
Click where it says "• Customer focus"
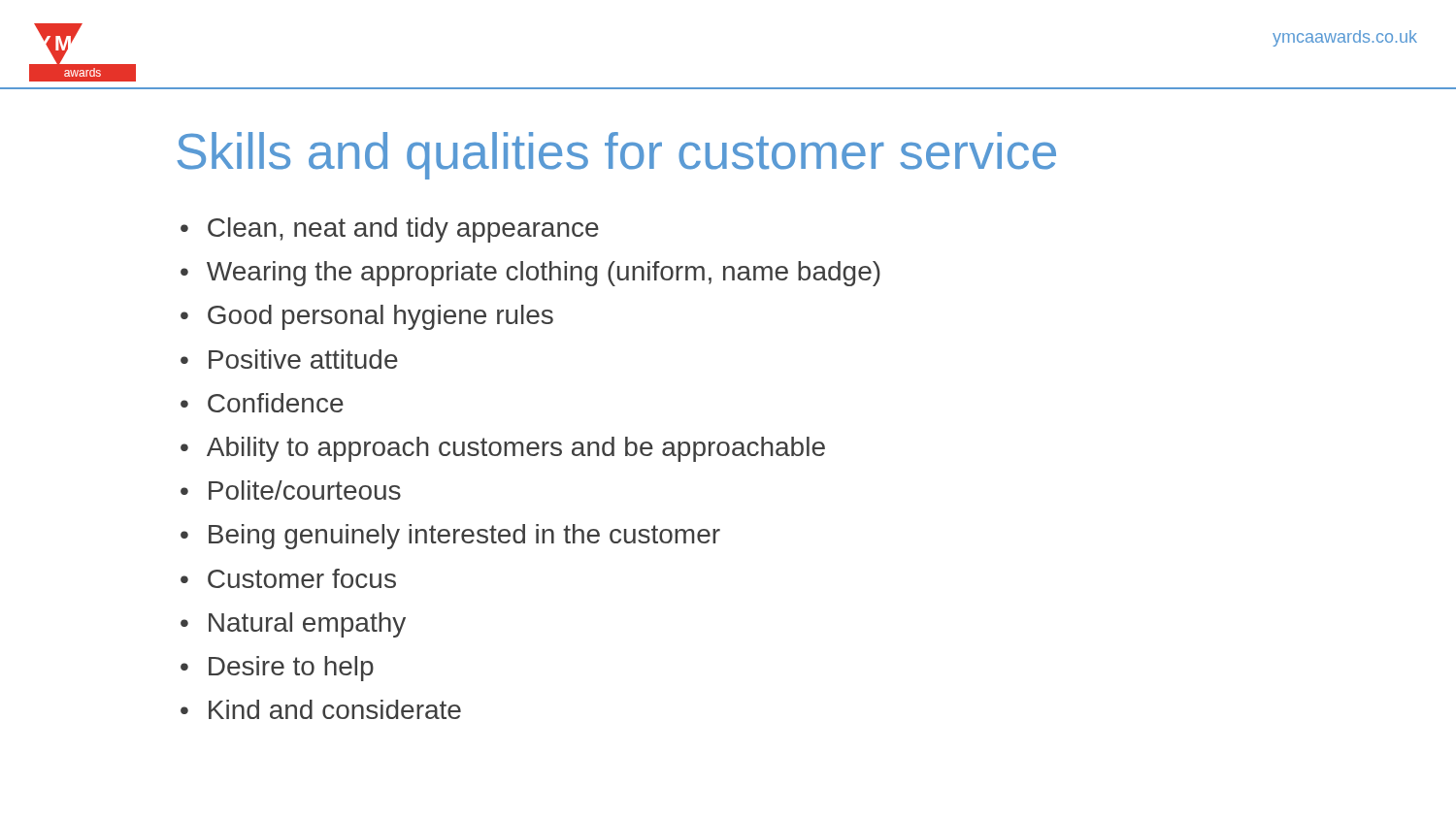[288, 578]
